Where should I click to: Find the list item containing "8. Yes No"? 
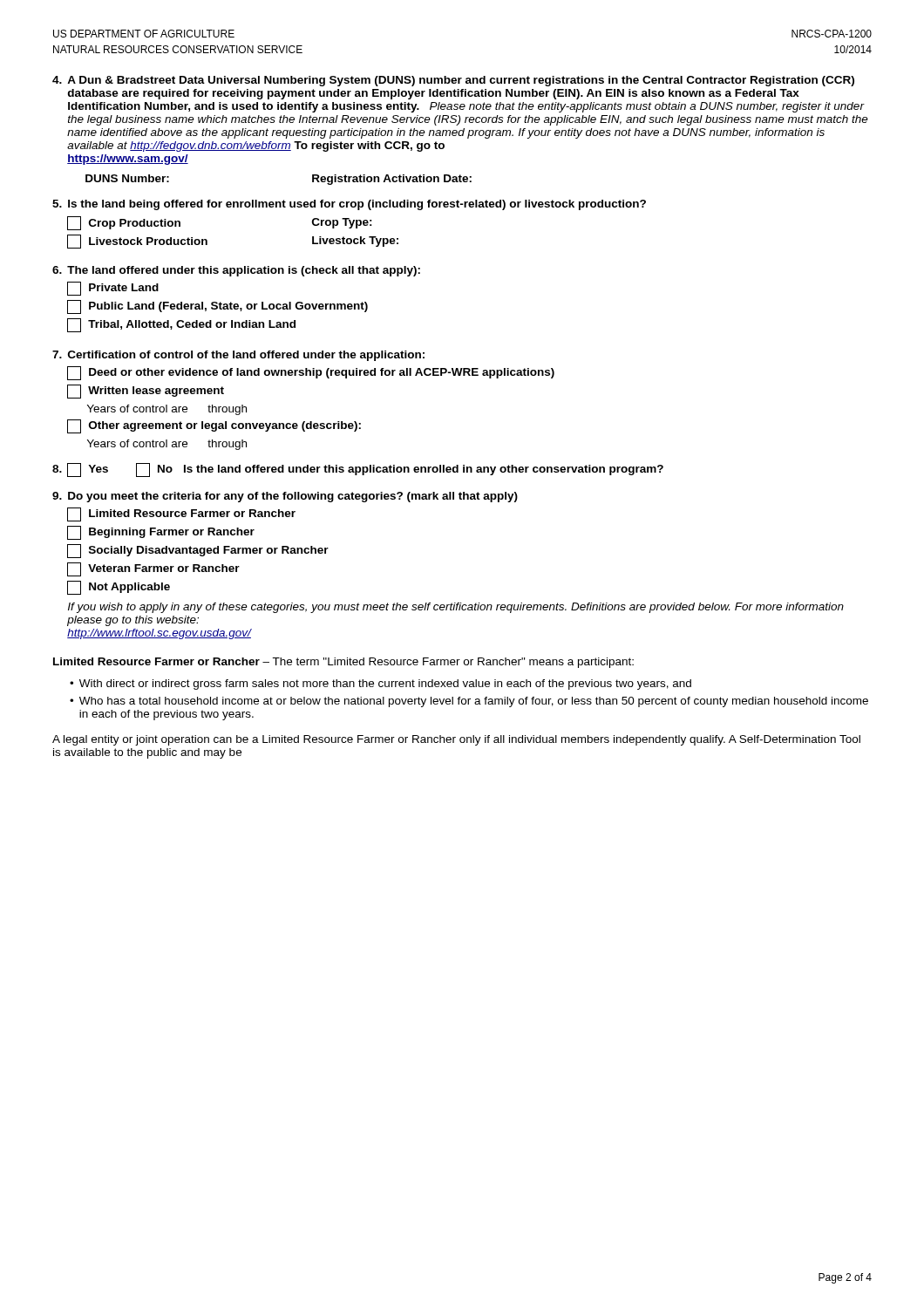click(x=358, y=470)
